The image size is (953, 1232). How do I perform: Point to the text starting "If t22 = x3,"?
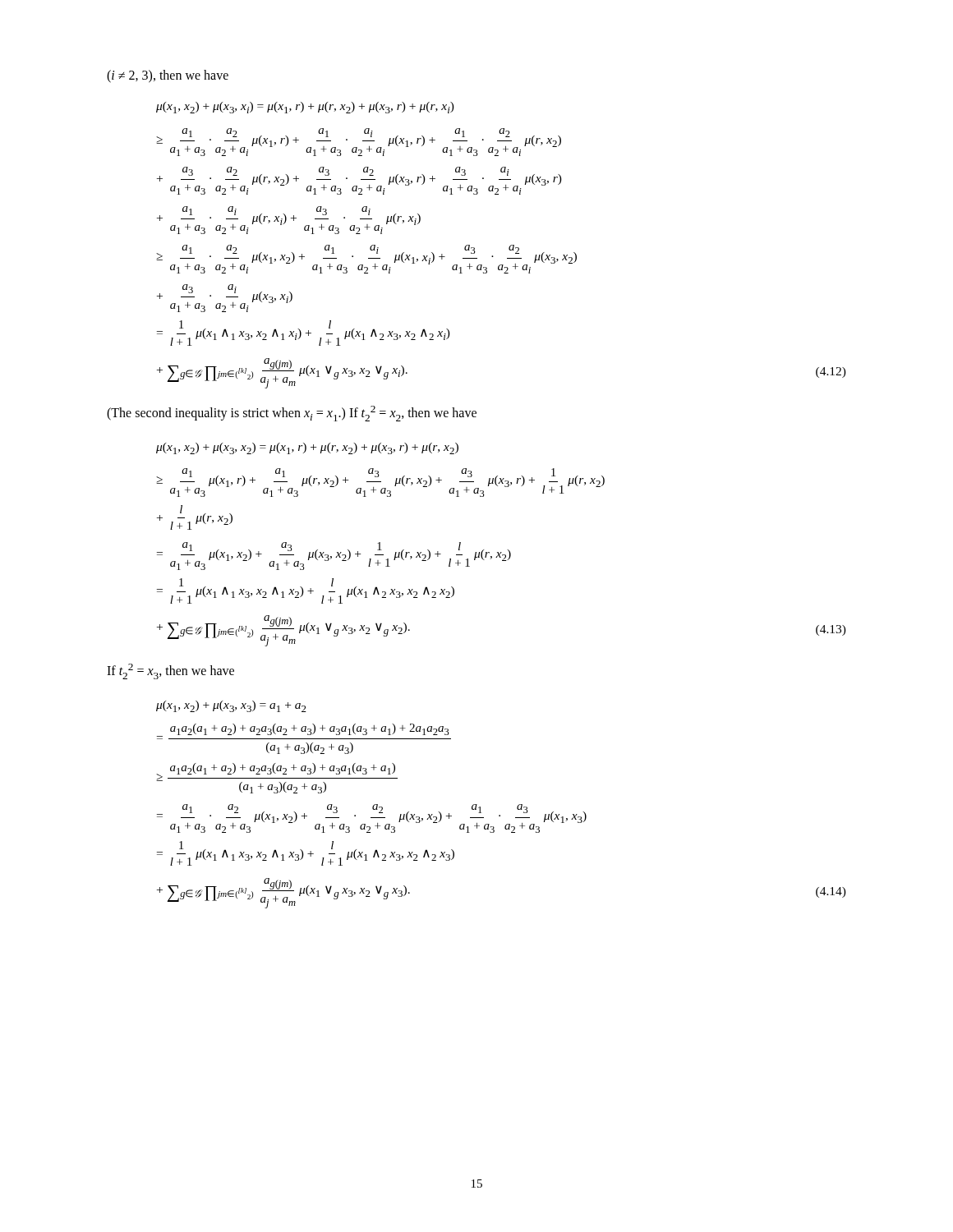pos(171,671)
